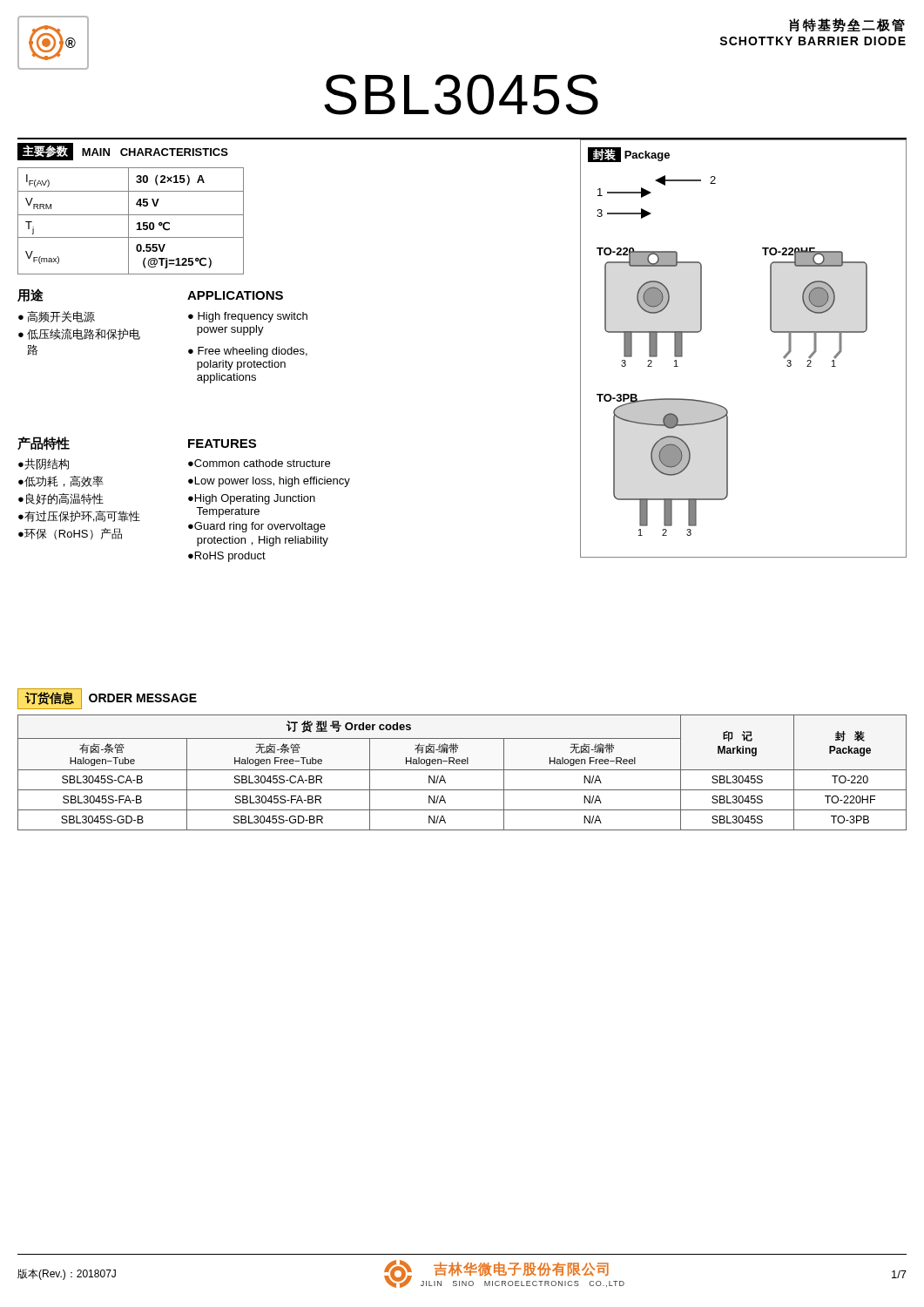Viewport: 924px width, 1307px height.
Task: Select the schematic
Action: 743,349
